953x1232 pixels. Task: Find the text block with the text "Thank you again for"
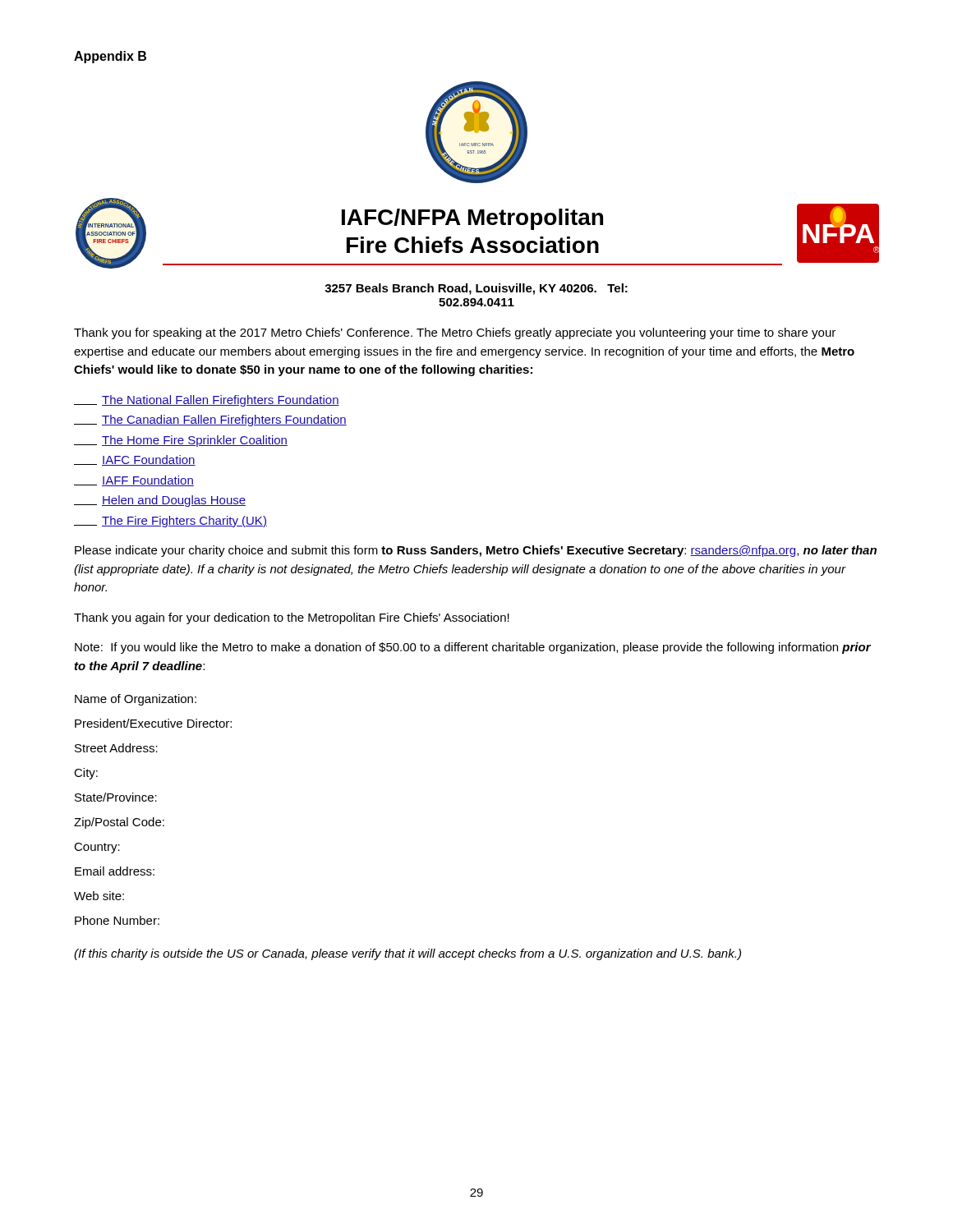click(x=292, y=617)
